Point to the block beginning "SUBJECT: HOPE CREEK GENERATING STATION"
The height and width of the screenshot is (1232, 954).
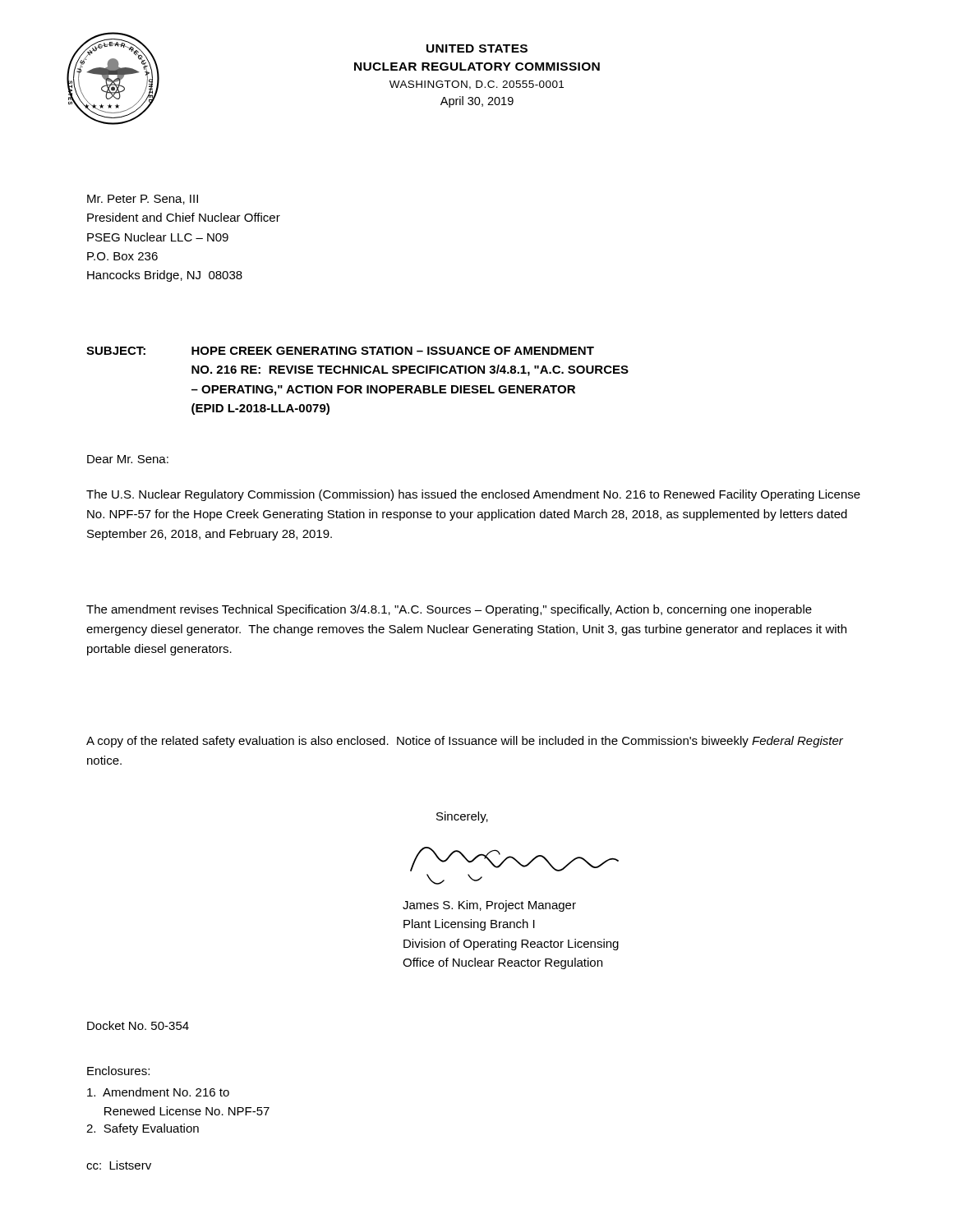pos(477,379)
